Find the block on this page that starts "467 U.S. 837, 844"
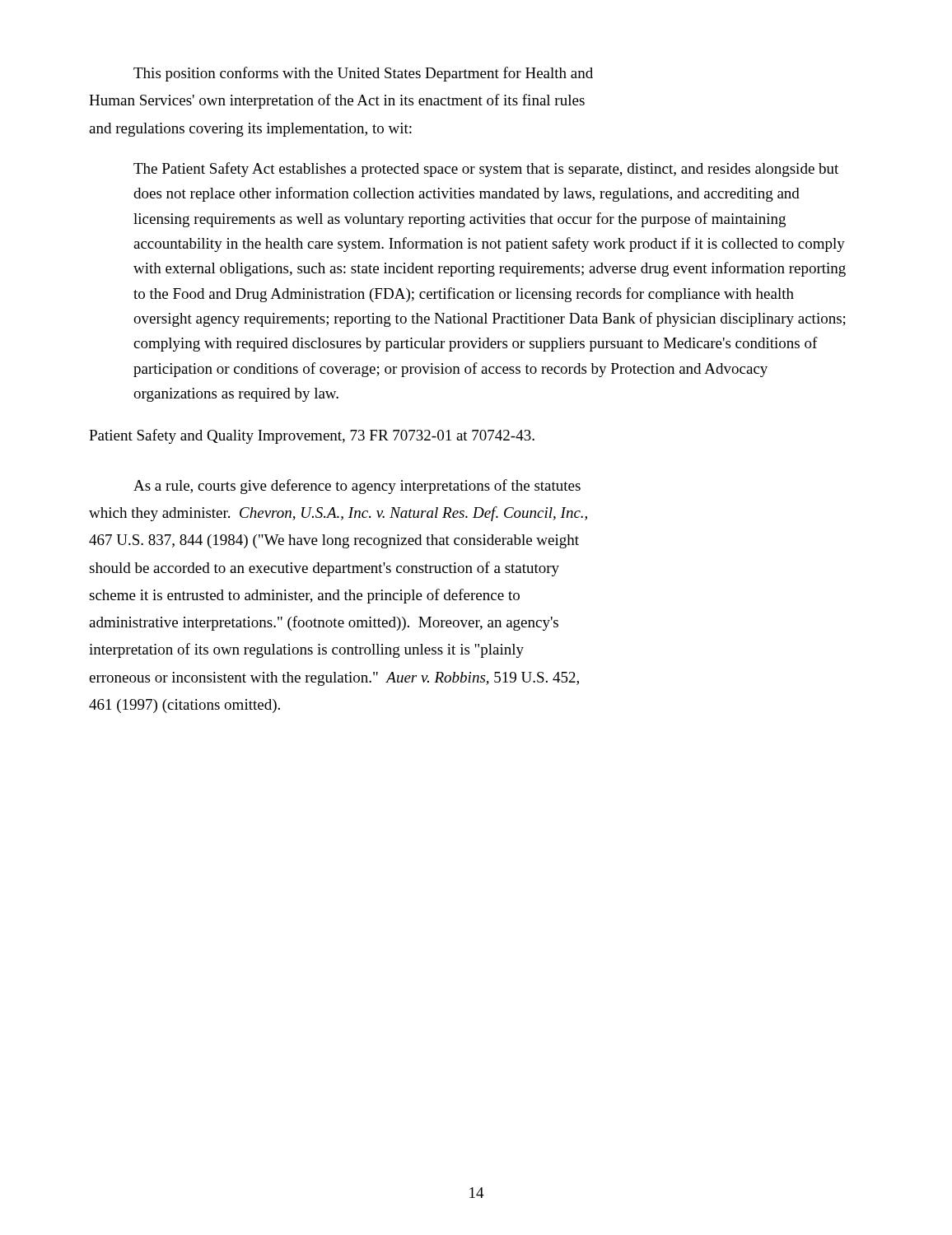 (x=334, y=540)
